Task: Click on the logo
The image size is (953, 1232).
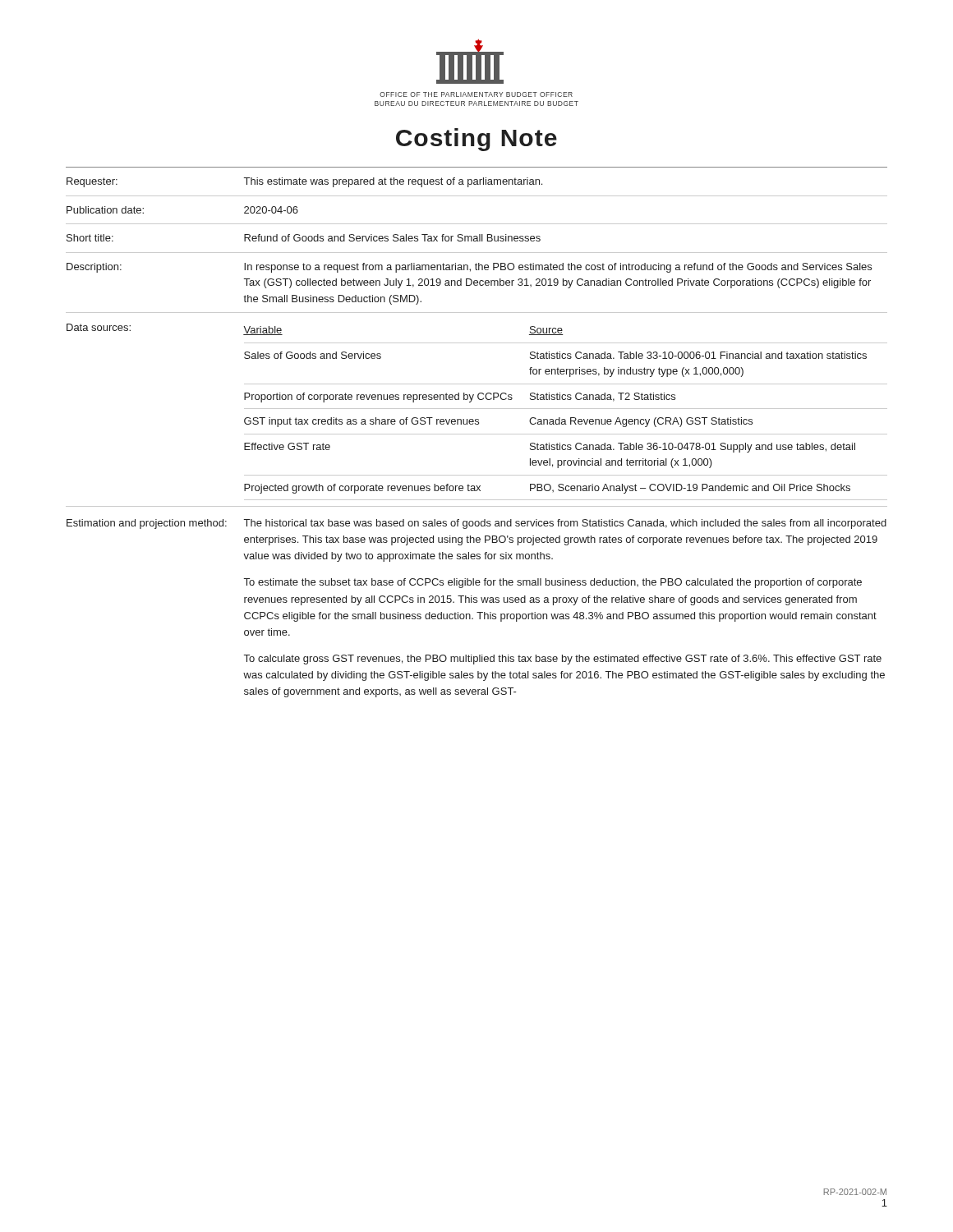Action: pyautogui.click(x=476, y=71)
